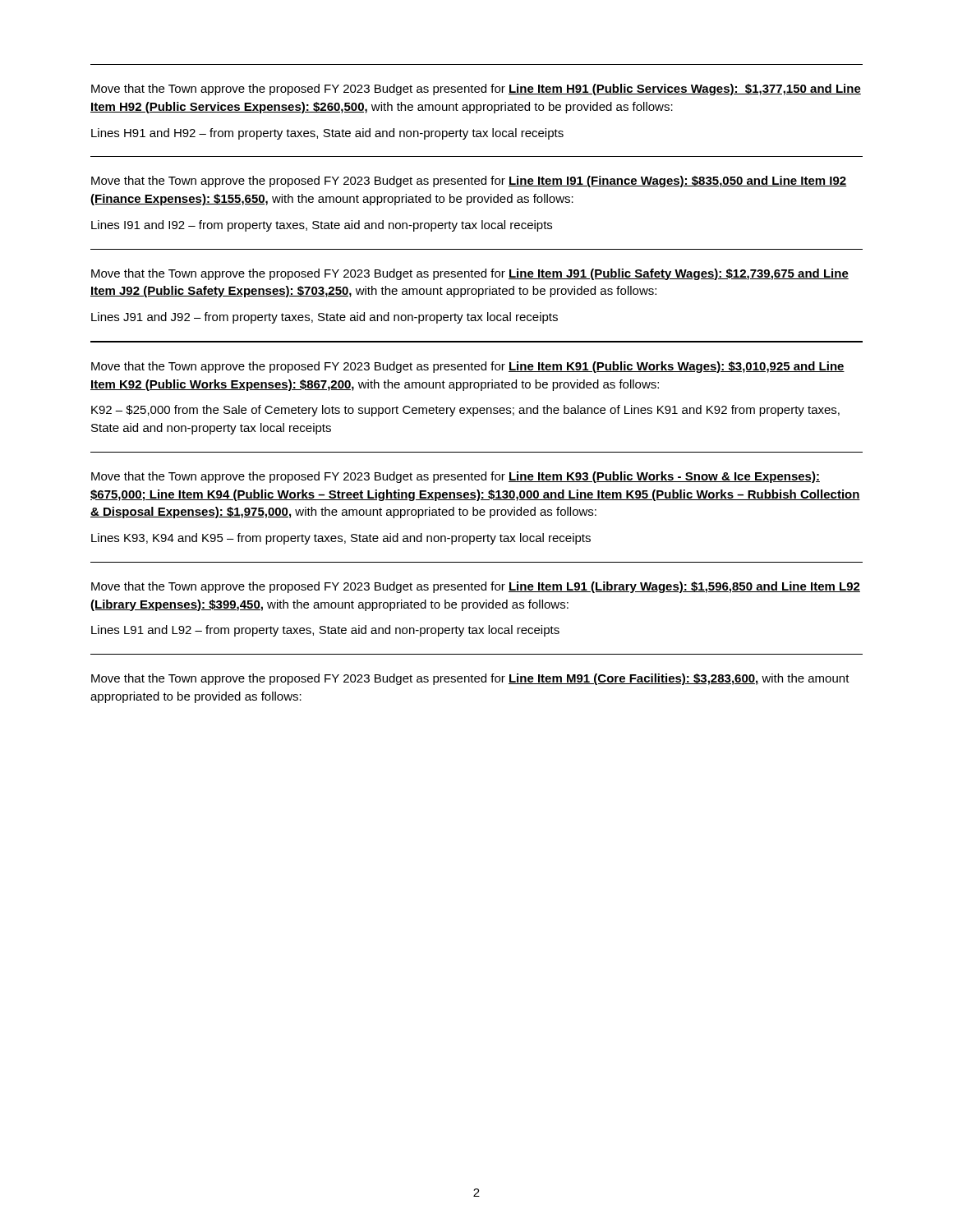This screenshot has width=953, height=1232.
Task: Locate the block starting "Lines I91 and I92 – from"
Action: pyautogui.click(x=476, y=225)
